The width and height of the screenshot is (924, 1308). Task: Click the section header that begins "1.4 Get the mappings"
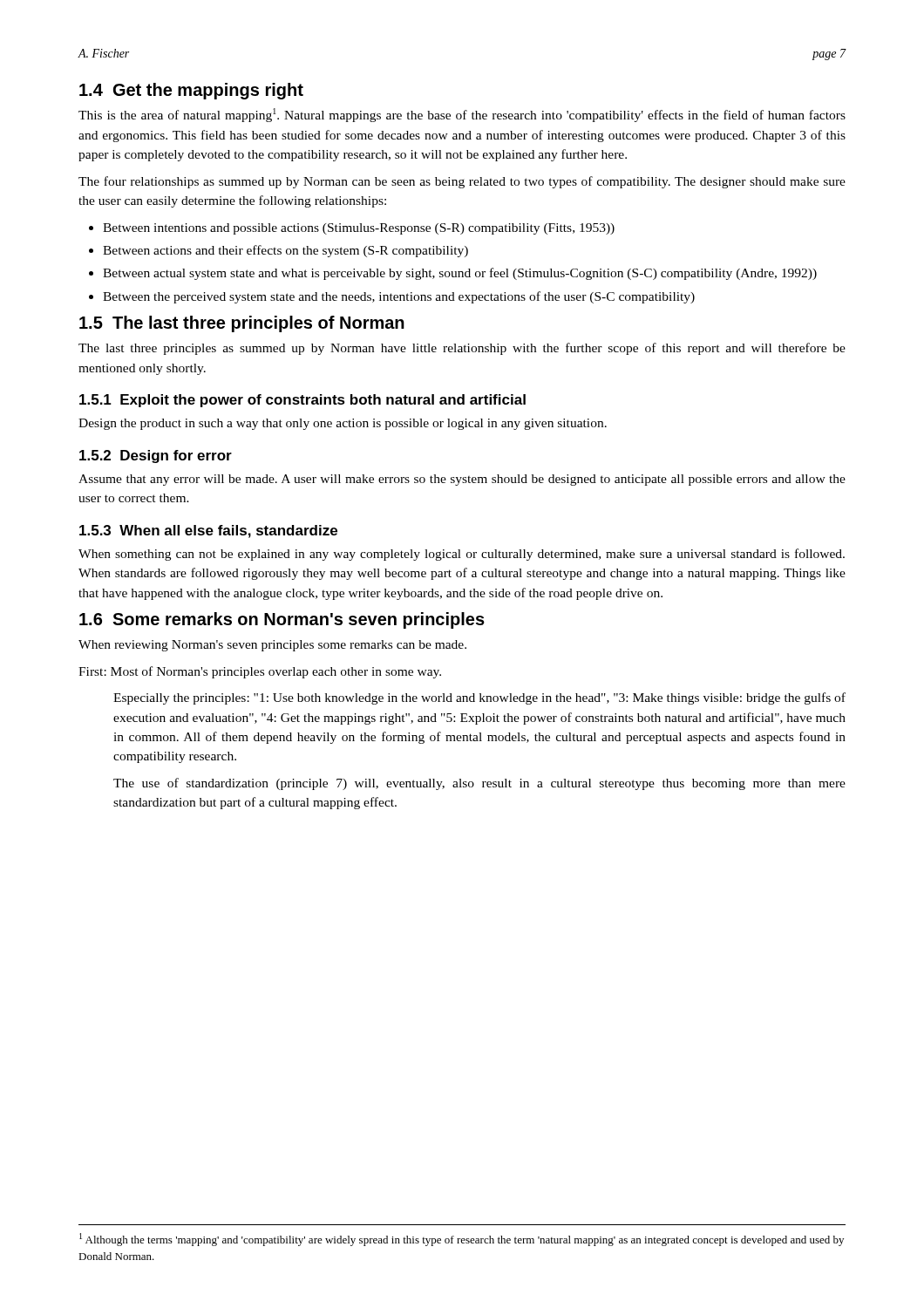coord(191,91)
